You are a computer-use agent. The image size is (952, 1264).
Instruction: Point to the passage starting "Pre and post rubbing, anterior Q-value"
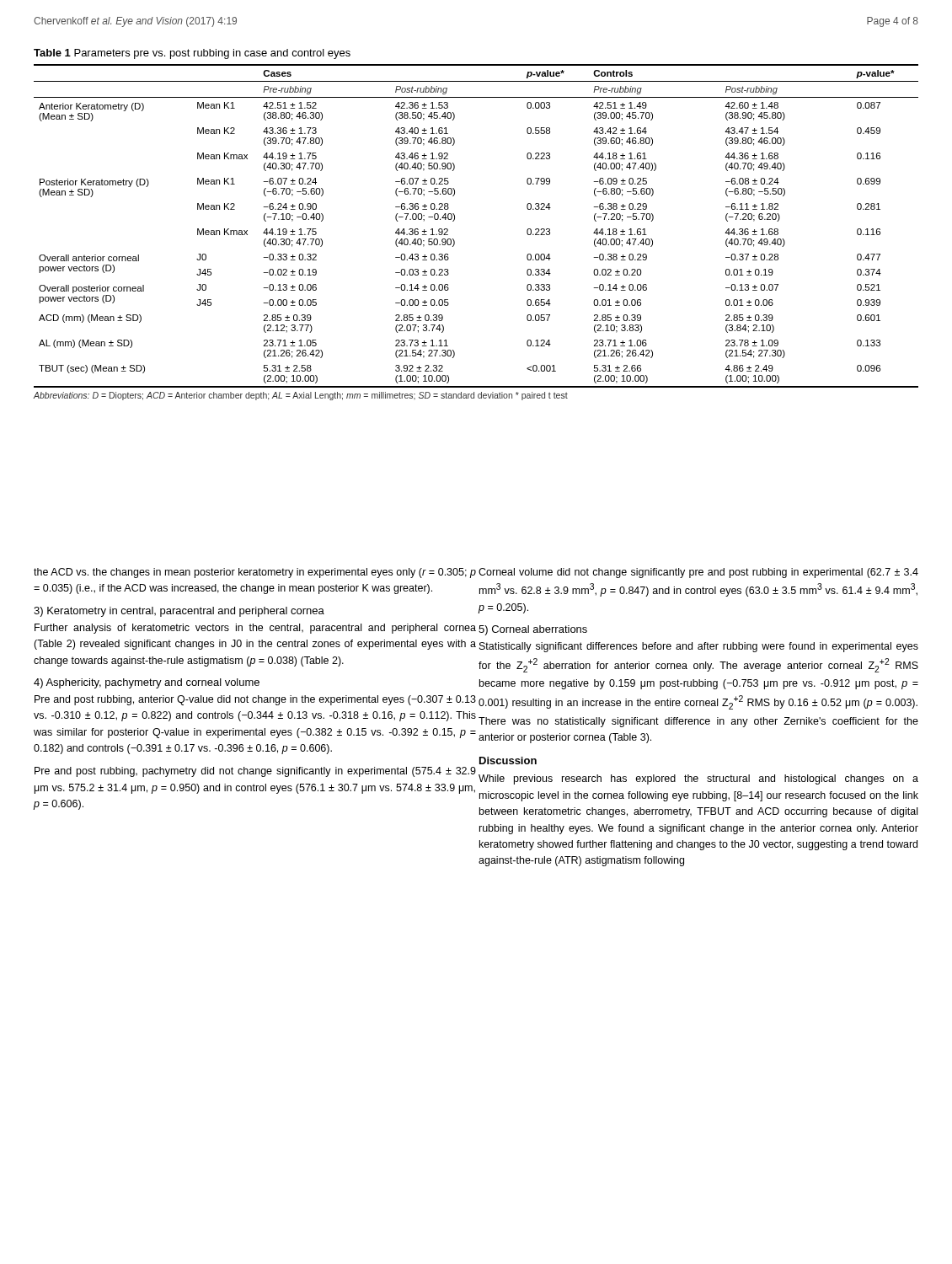(x=255, y=724)
